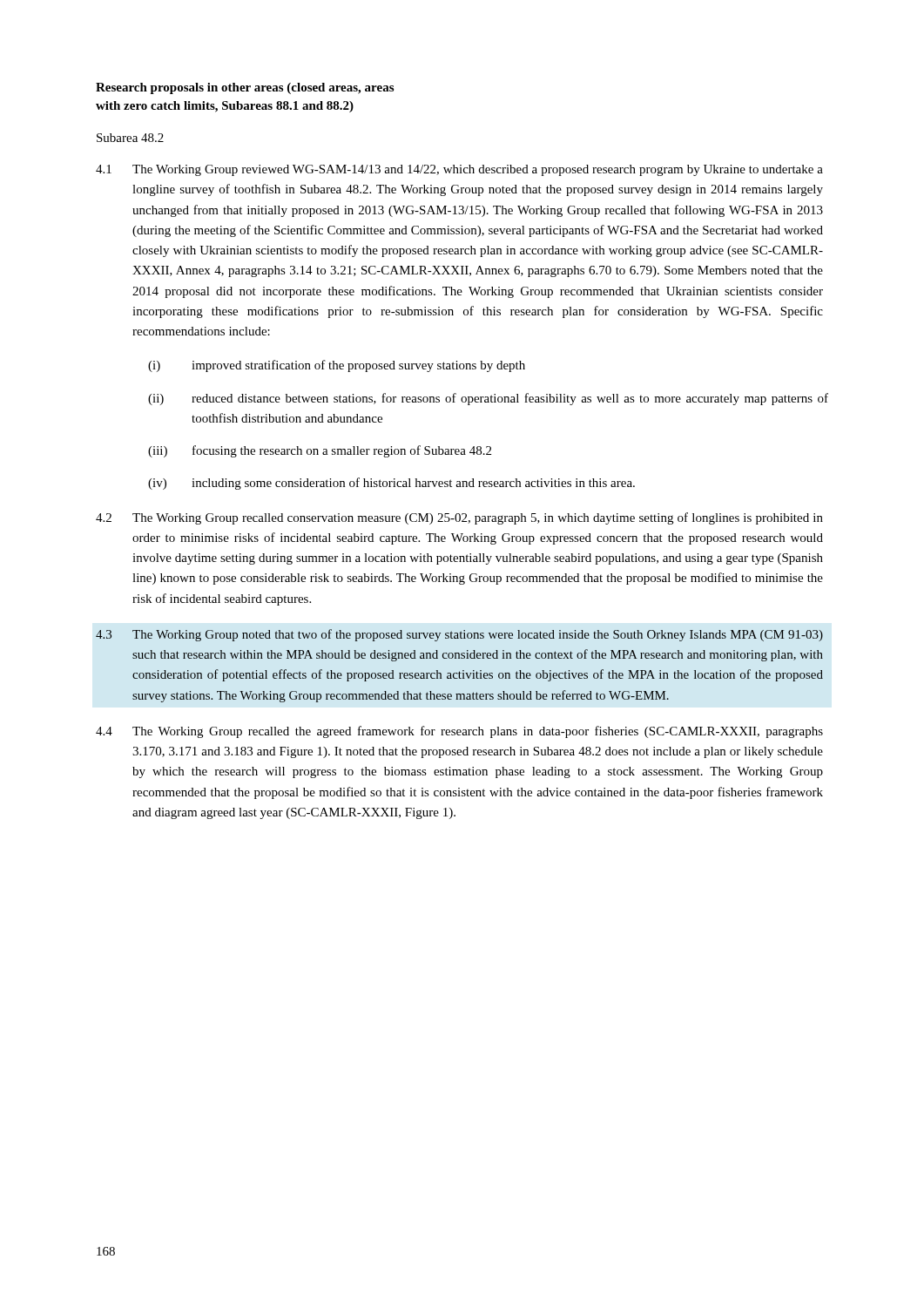Locate the text block containing "2The Working Group recalled conservation measure (CM)"
Screen dimensions: 1307x924
point(459,558)
